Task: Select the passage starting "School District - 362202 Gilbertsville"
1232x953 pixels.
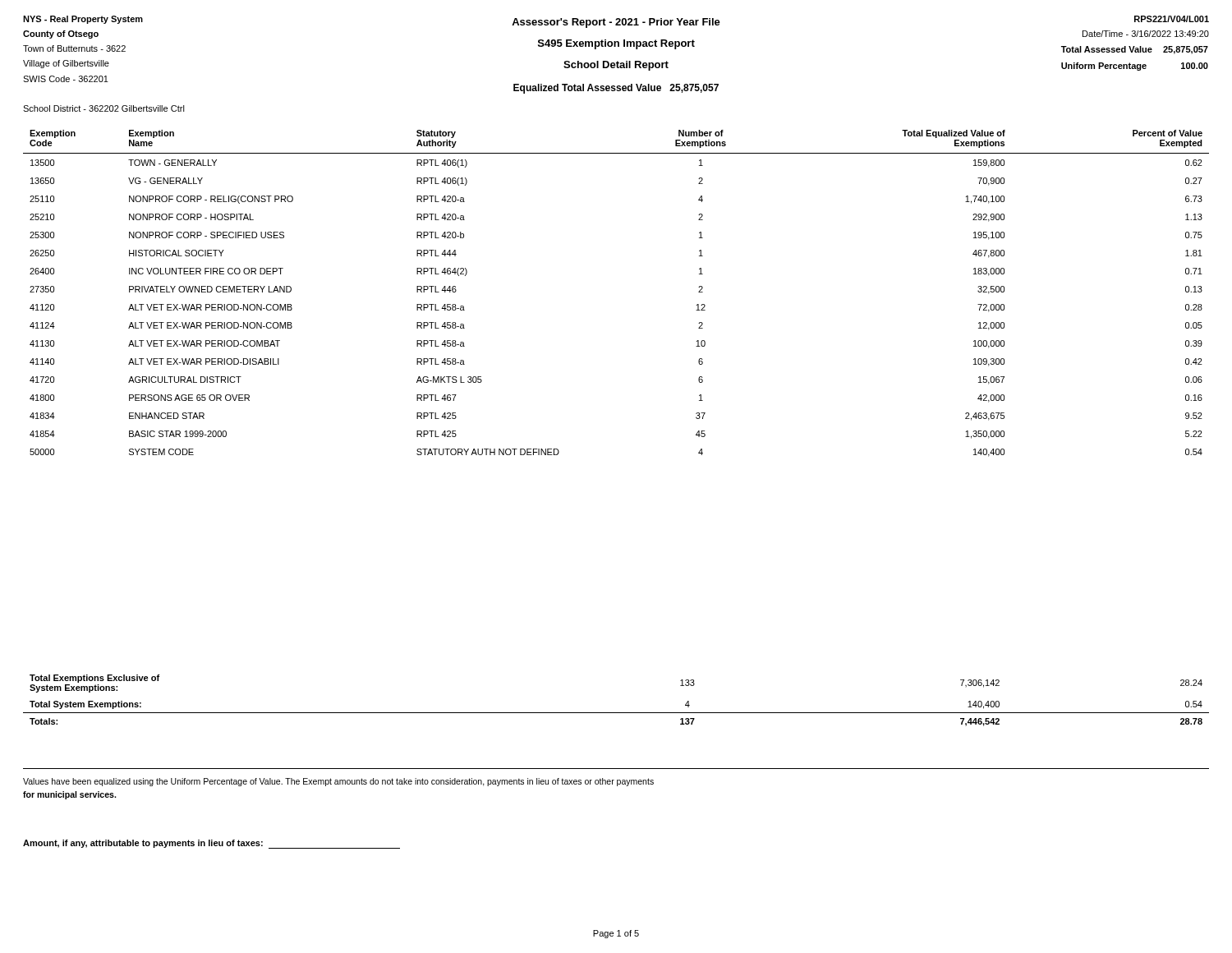Action: (x=104, y=108)
